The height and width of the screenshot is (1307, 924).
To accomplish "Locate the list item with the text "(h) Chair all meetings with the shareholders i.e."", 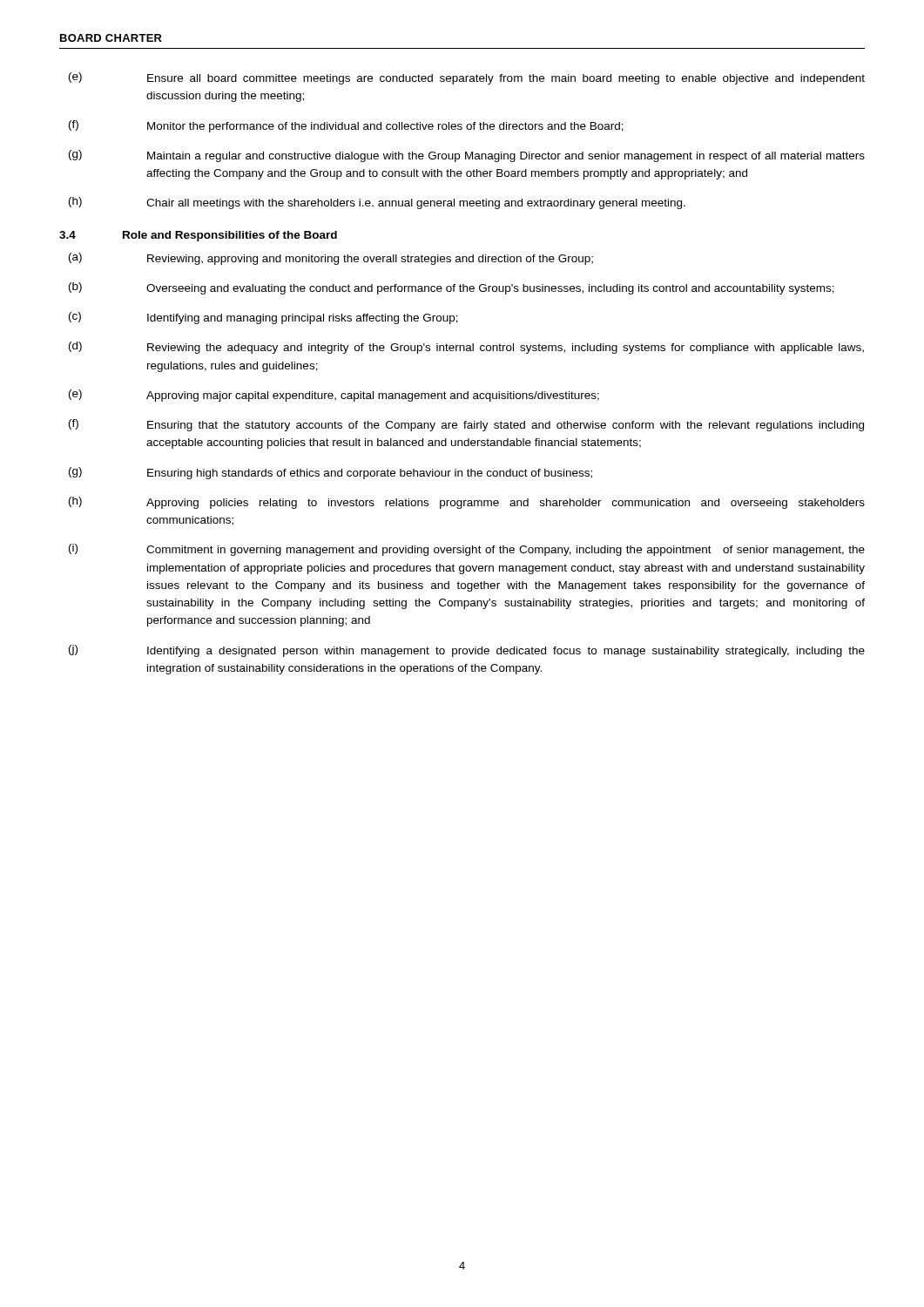I will [x=462, y=203].
